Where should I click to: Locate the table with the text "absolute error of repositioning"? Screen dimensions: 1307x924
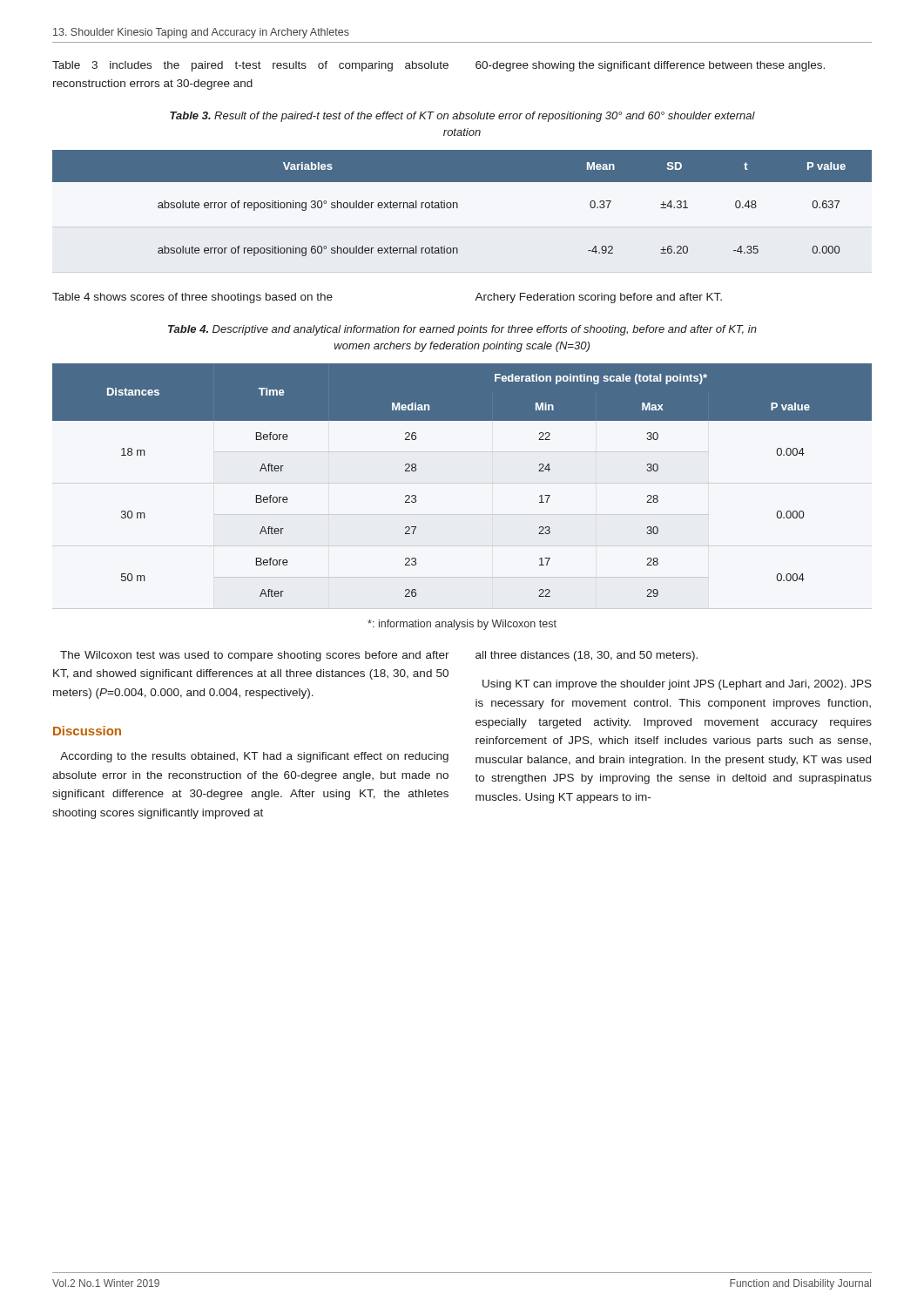(462, 211)
